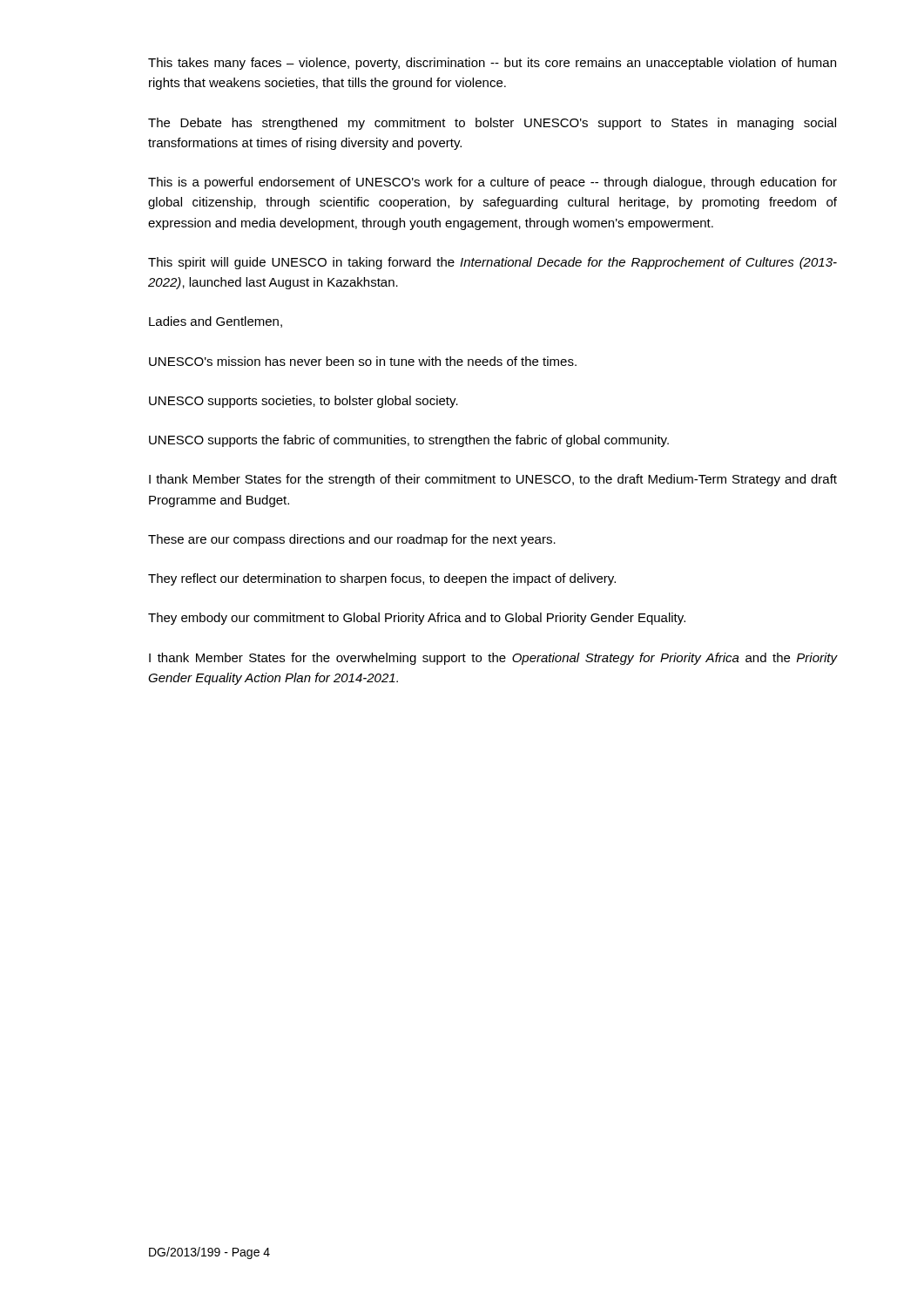Locate the text block containing "They reflect our determination"

pos(382,578)
